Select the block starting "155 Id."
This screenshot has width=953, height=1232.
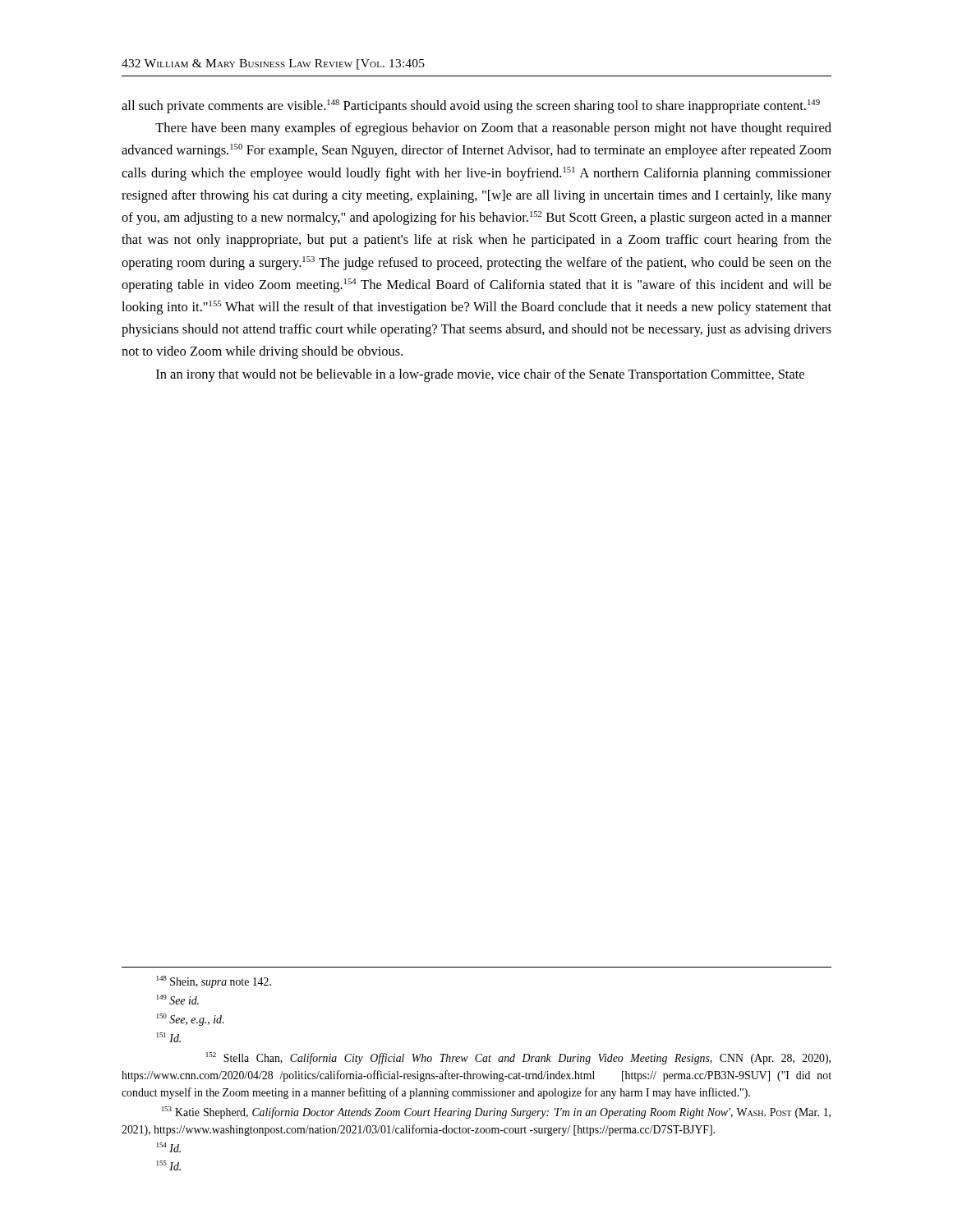[x=152, y=1166]
